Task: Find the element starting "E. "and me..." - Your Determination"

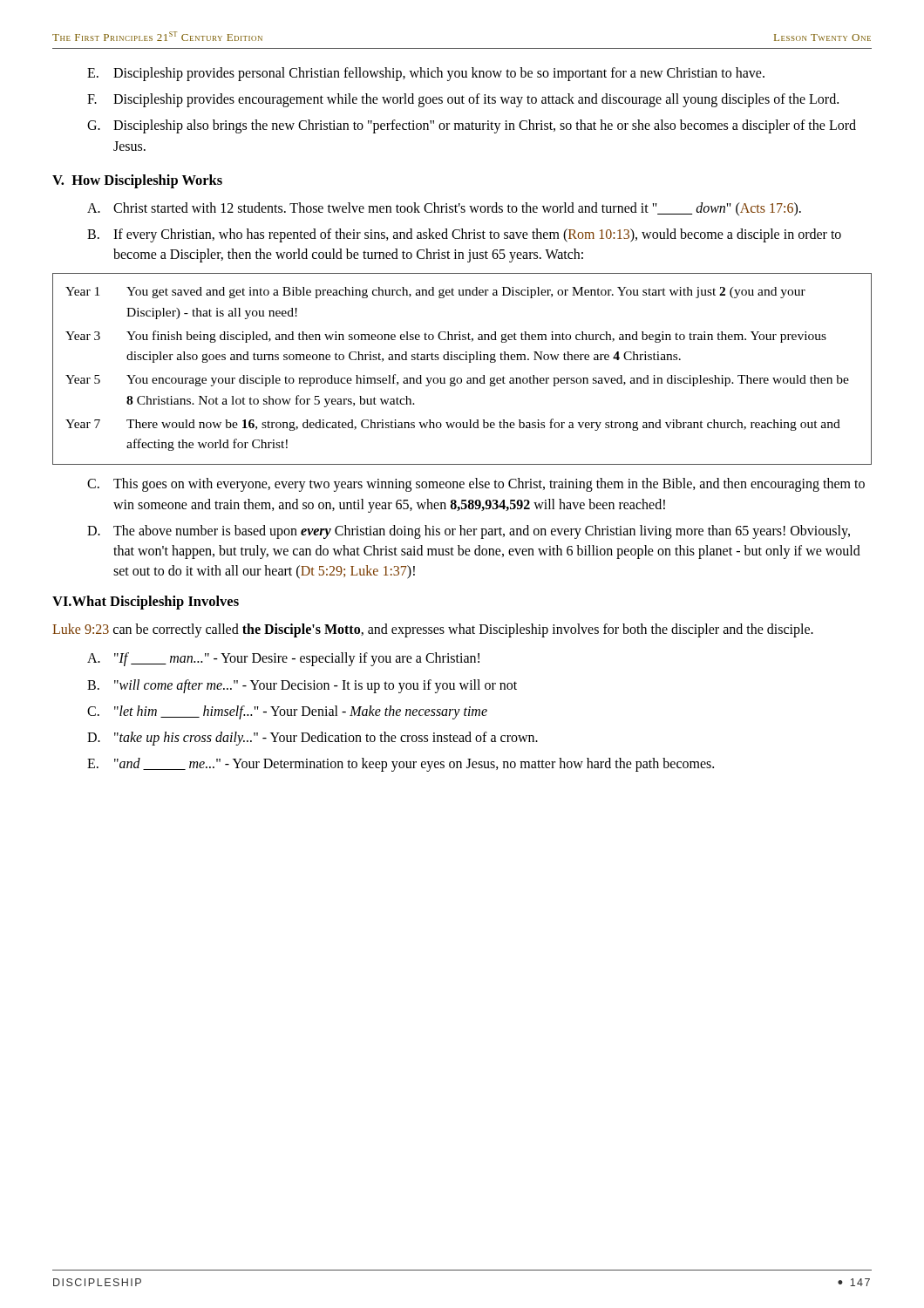Action: coord(479,764)
